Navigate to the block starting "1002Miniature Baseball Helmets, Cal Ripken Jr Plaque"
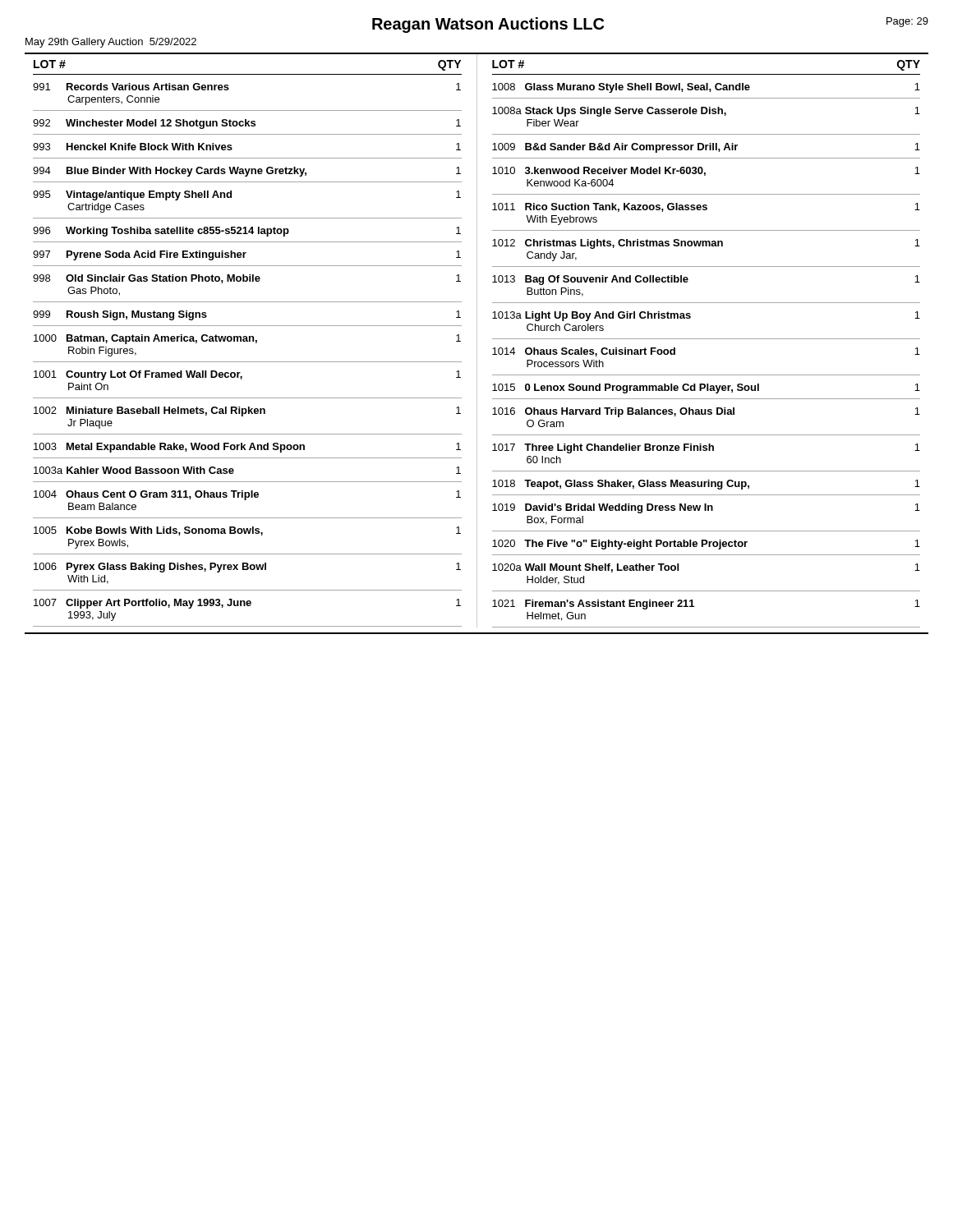This screenshot has height=1232, width=953. pyautogui.click(x=247, y=416)
